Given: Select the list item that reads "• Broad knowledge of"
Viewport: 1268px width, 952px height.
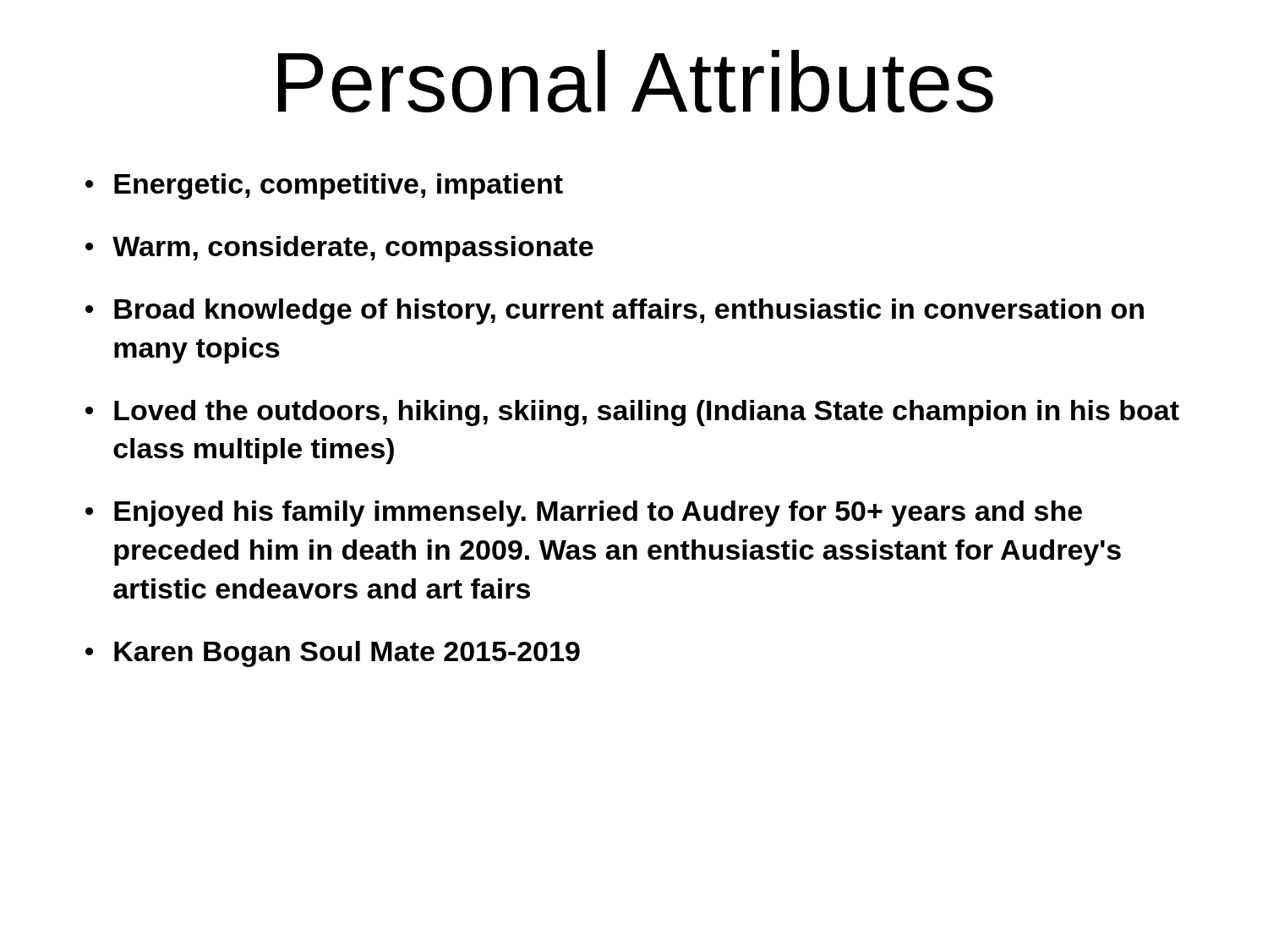Looking at the screenshot, I should [x=642, y=329].
